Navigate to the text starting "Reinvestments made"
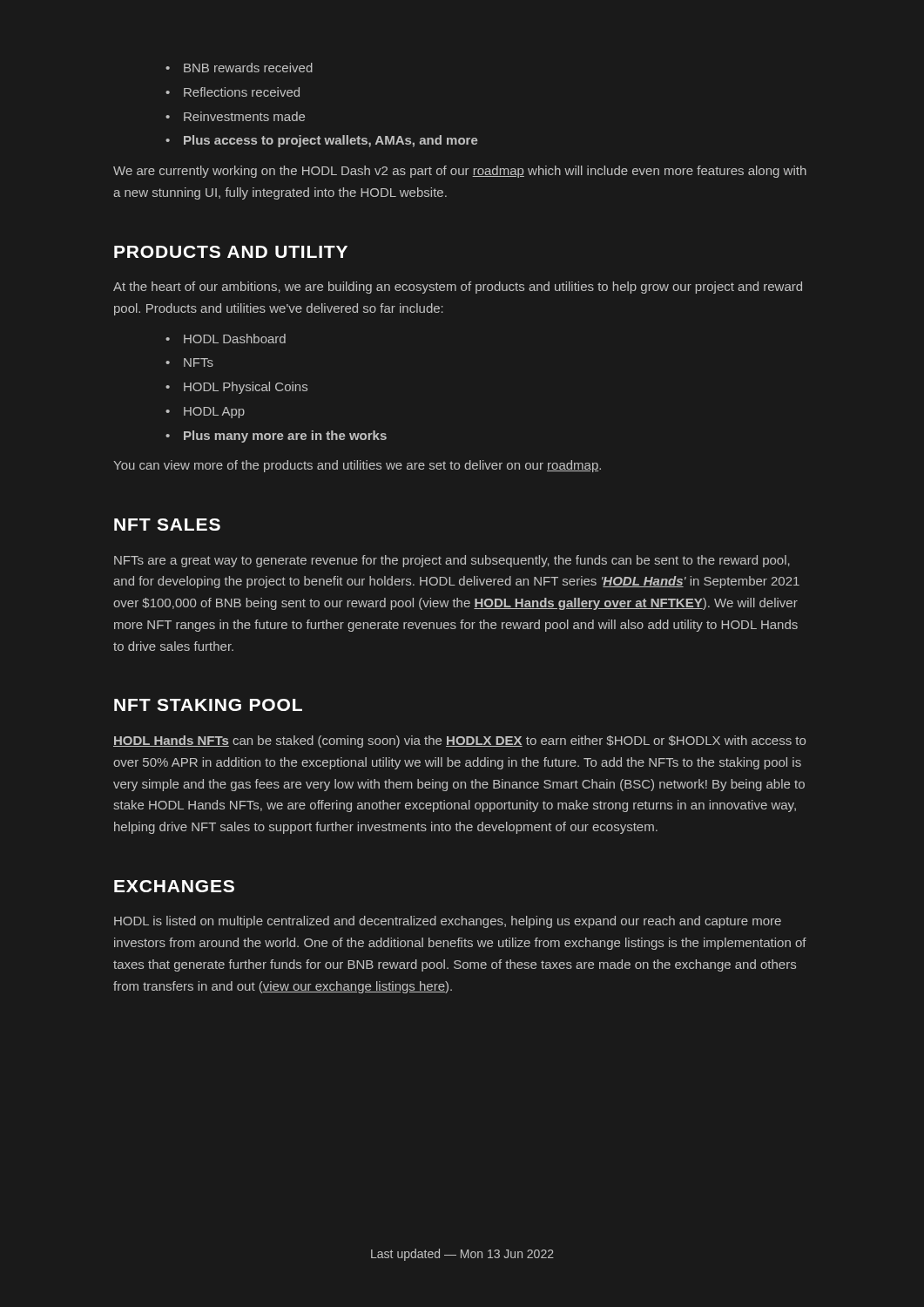This screenshot has height=1307, width=924. coord(235,116)
